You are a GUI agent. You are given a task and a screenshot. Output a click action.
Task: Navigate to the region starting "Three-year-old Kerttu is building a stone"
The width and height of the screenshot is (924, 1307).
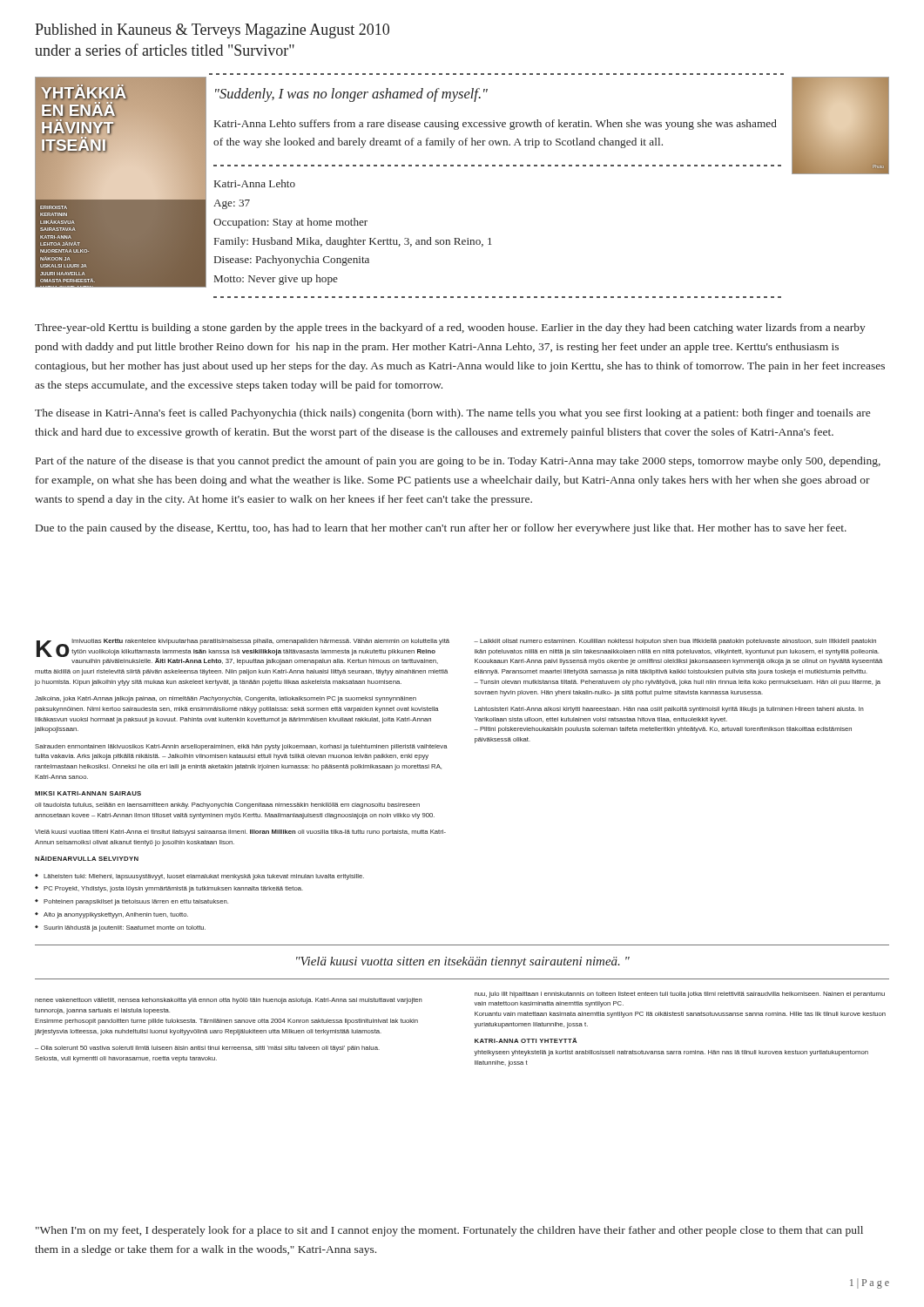pos(460,356)
